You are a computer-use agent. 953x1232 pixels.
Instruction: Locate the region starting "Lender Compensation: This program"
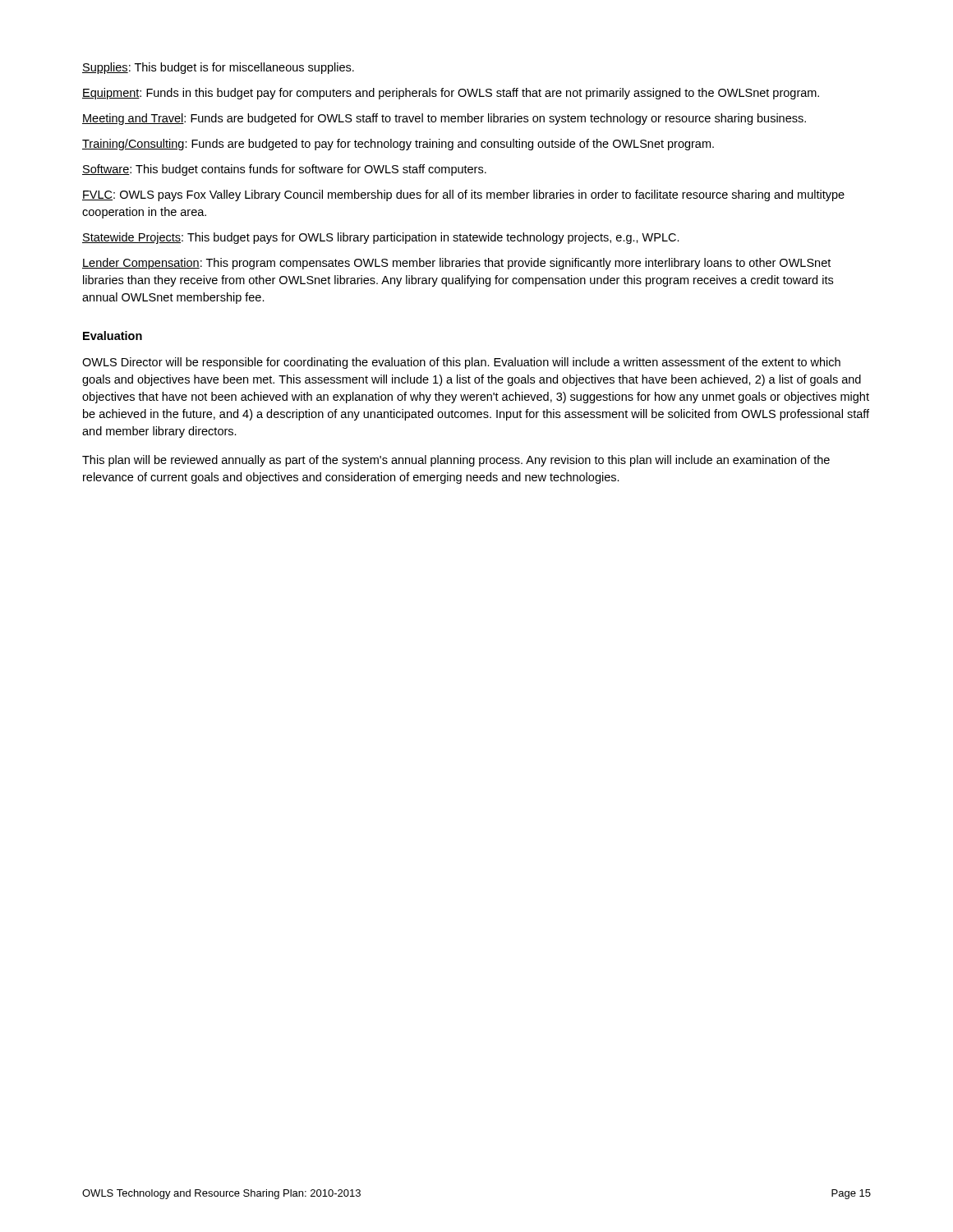pos(458,280)
